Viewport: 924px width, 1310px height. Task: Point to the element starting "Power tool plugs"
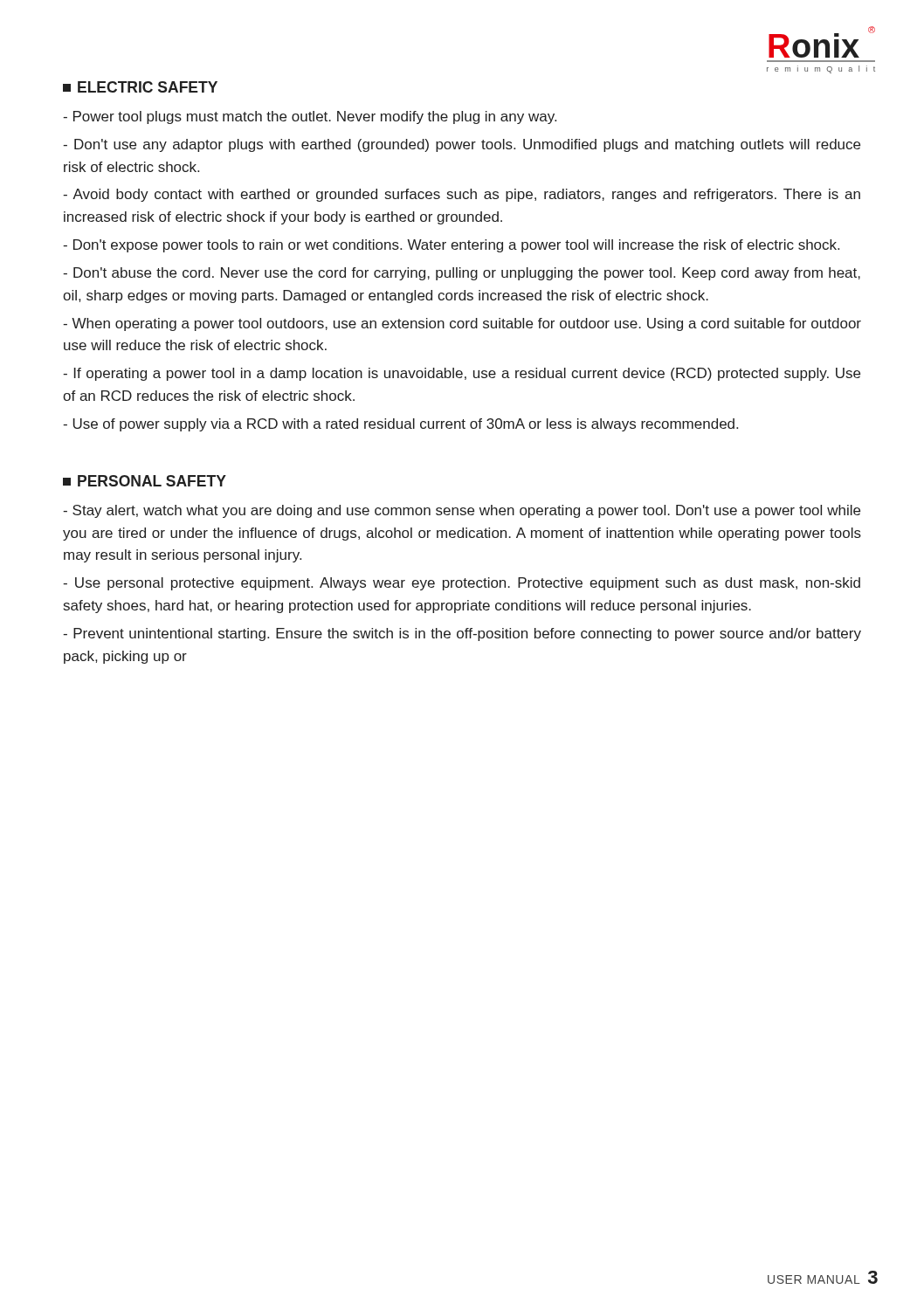pos(462,117)
